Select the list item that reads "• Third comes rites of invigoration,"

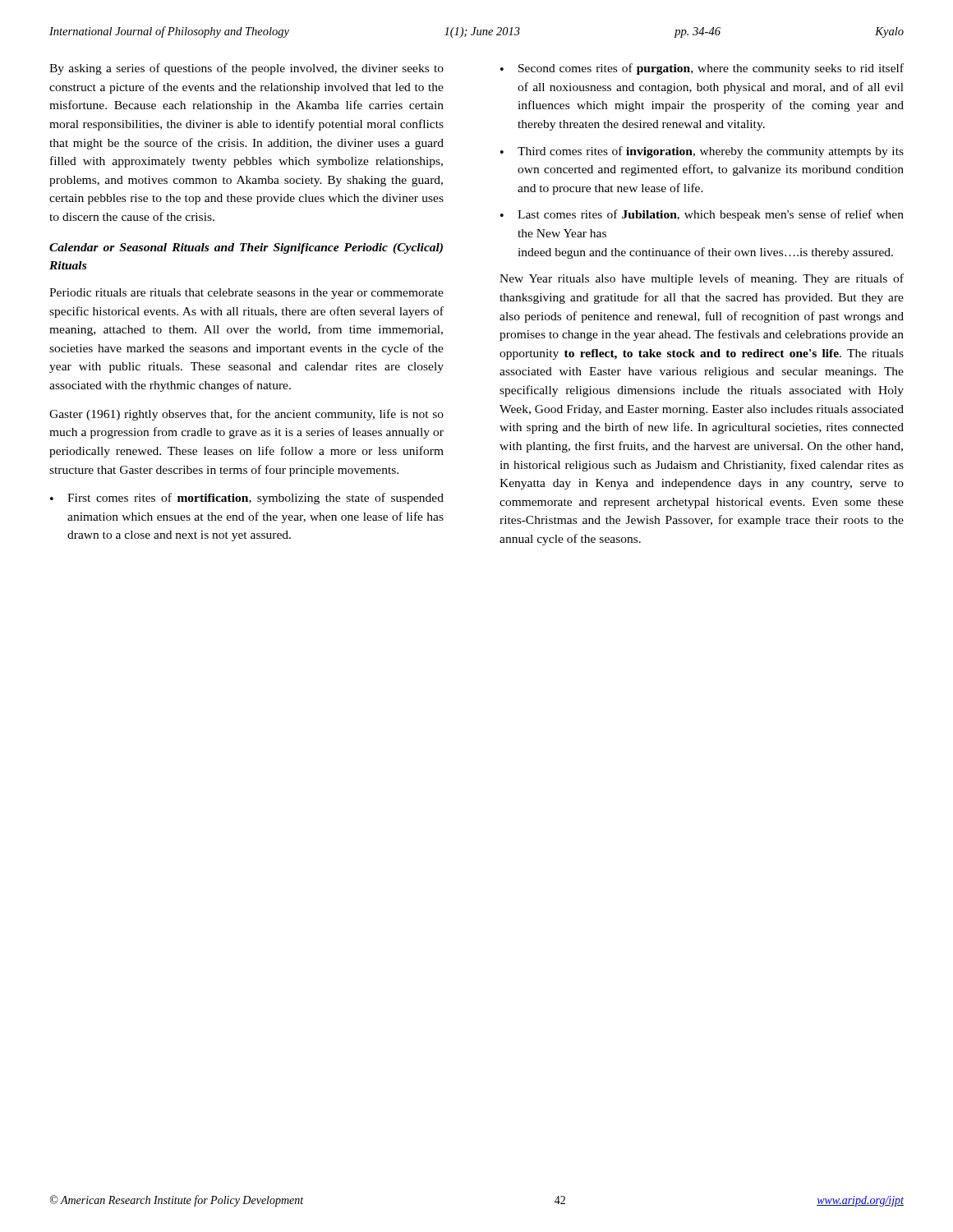point(702,170)
